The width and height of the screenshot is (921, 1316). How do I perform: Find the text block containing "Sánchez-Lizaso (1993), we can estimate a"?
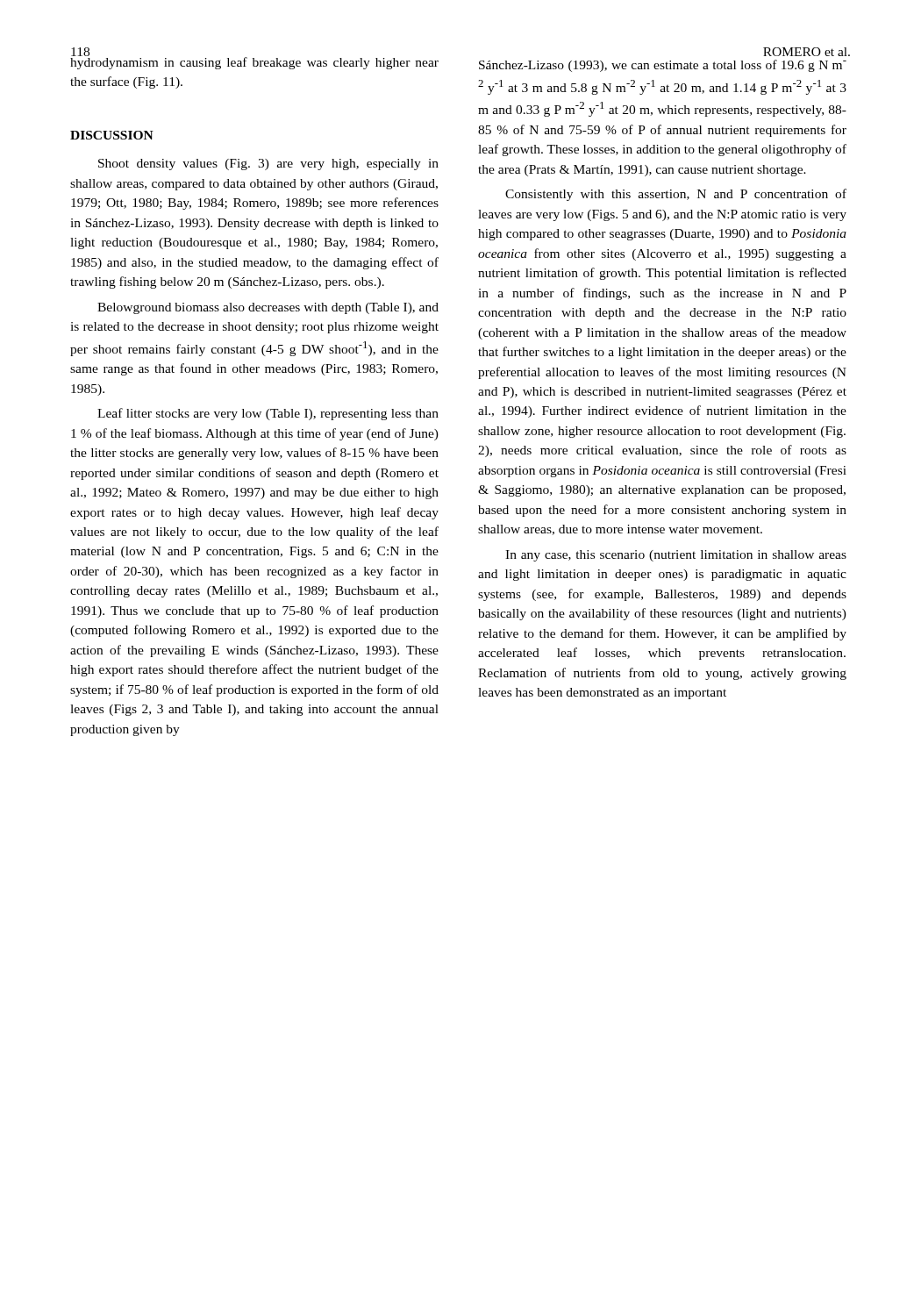click(662, 116)
